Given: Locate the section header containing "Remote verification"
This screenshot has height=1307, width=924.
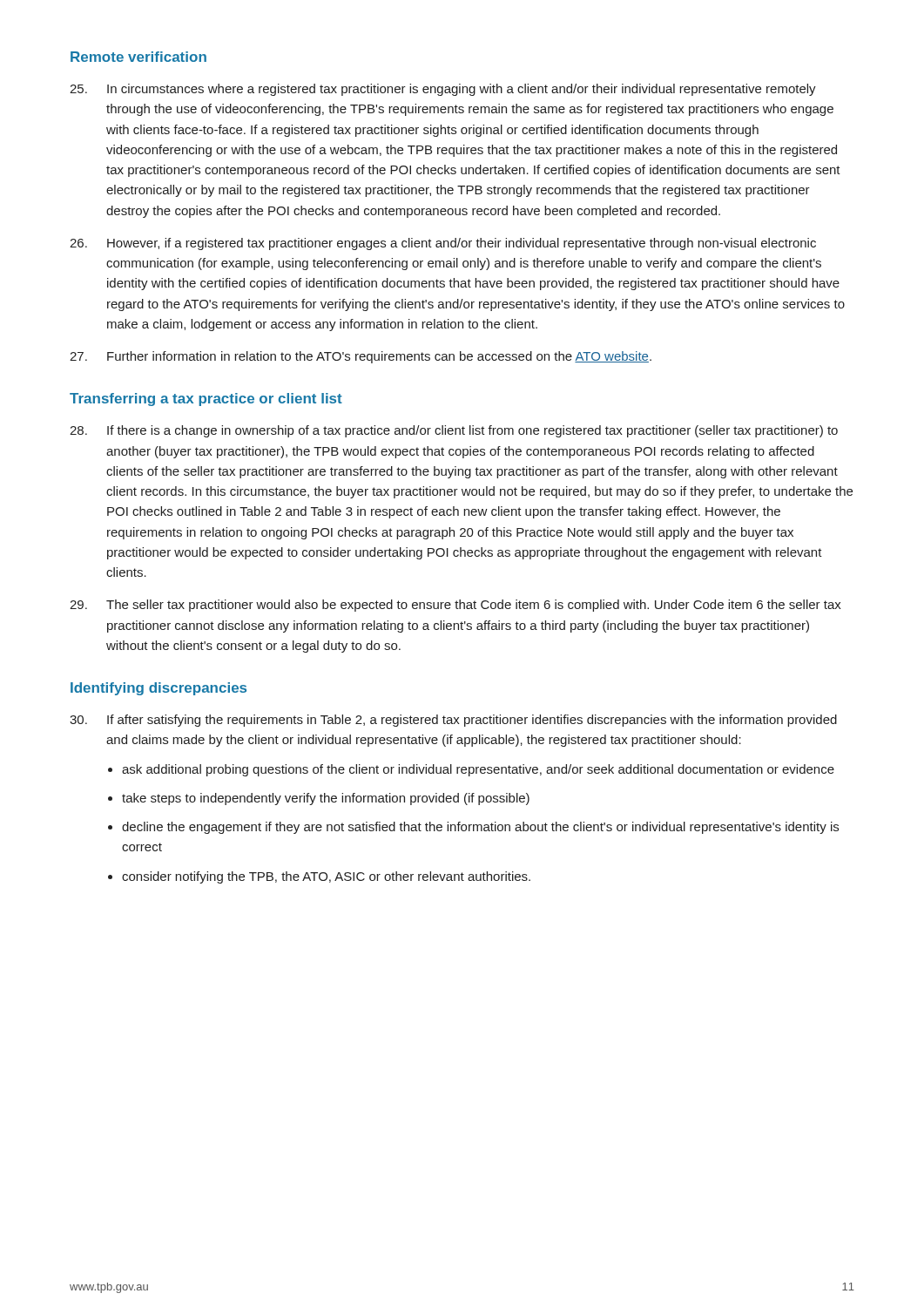Looking at the screenshot, I should [x=138, y=57].
